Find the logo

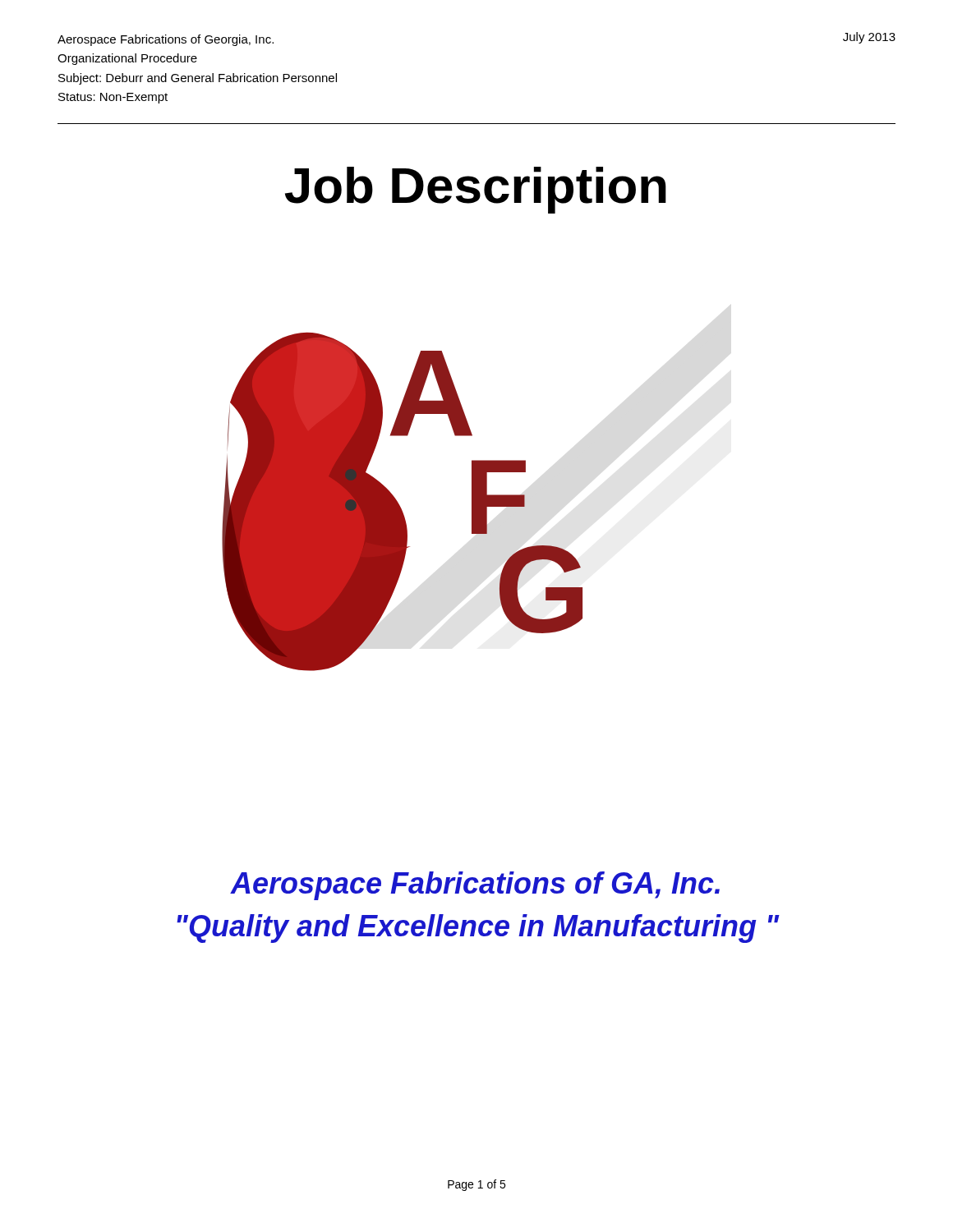click(476, 468)
